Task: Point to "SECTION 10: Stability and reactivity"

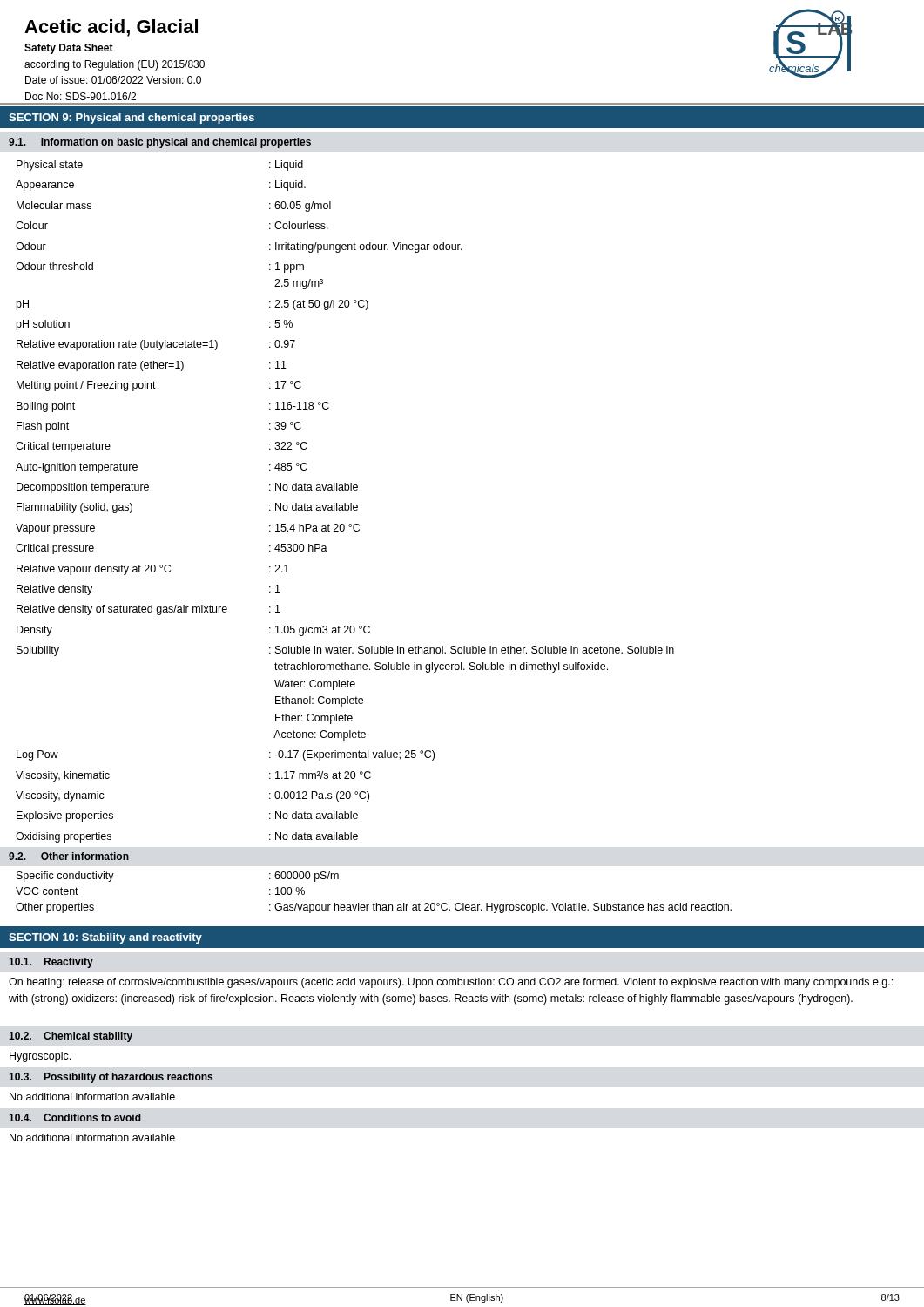Action: pos(105,937)
